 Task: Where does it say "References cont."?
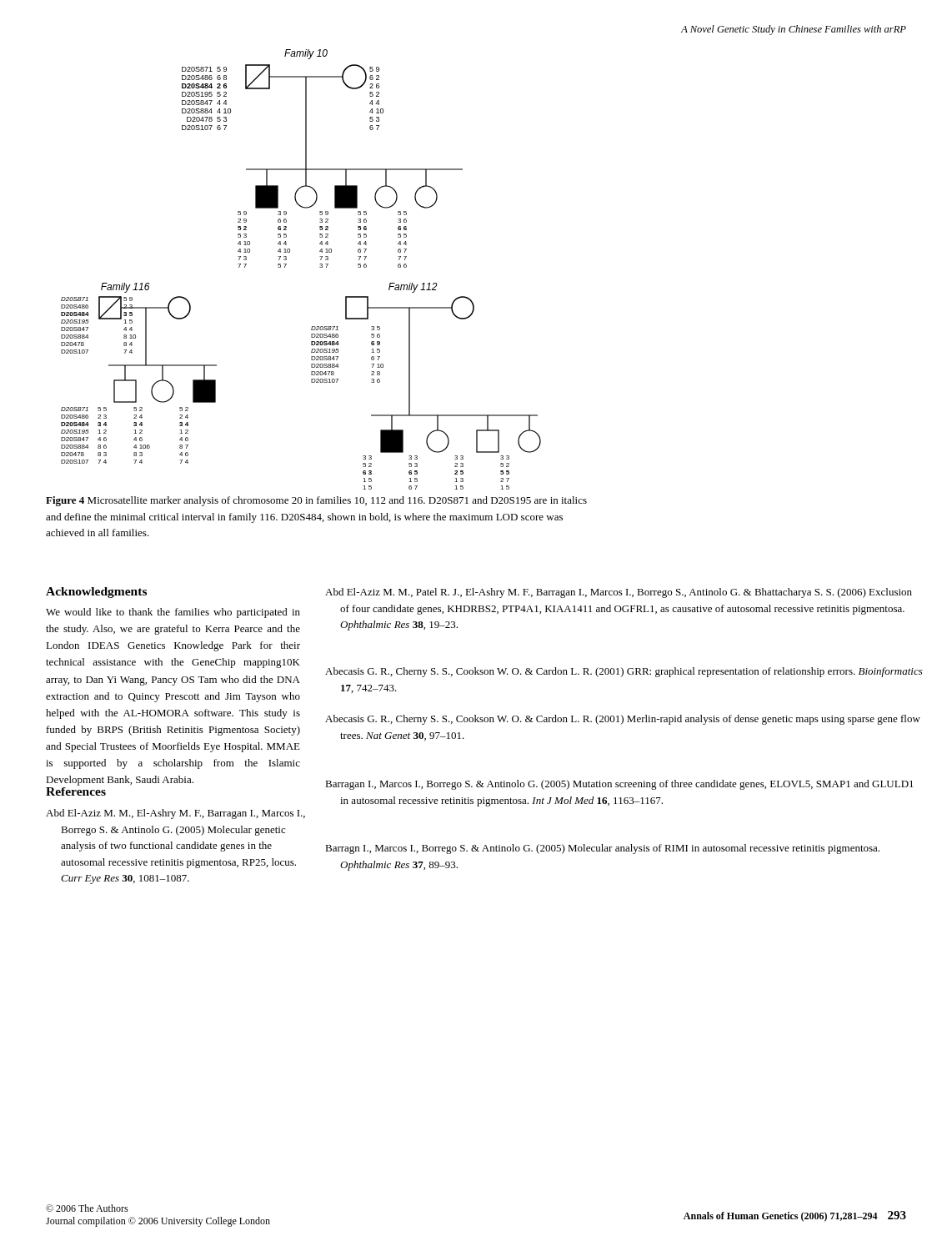pyautogui.click(x=617, y=591)
